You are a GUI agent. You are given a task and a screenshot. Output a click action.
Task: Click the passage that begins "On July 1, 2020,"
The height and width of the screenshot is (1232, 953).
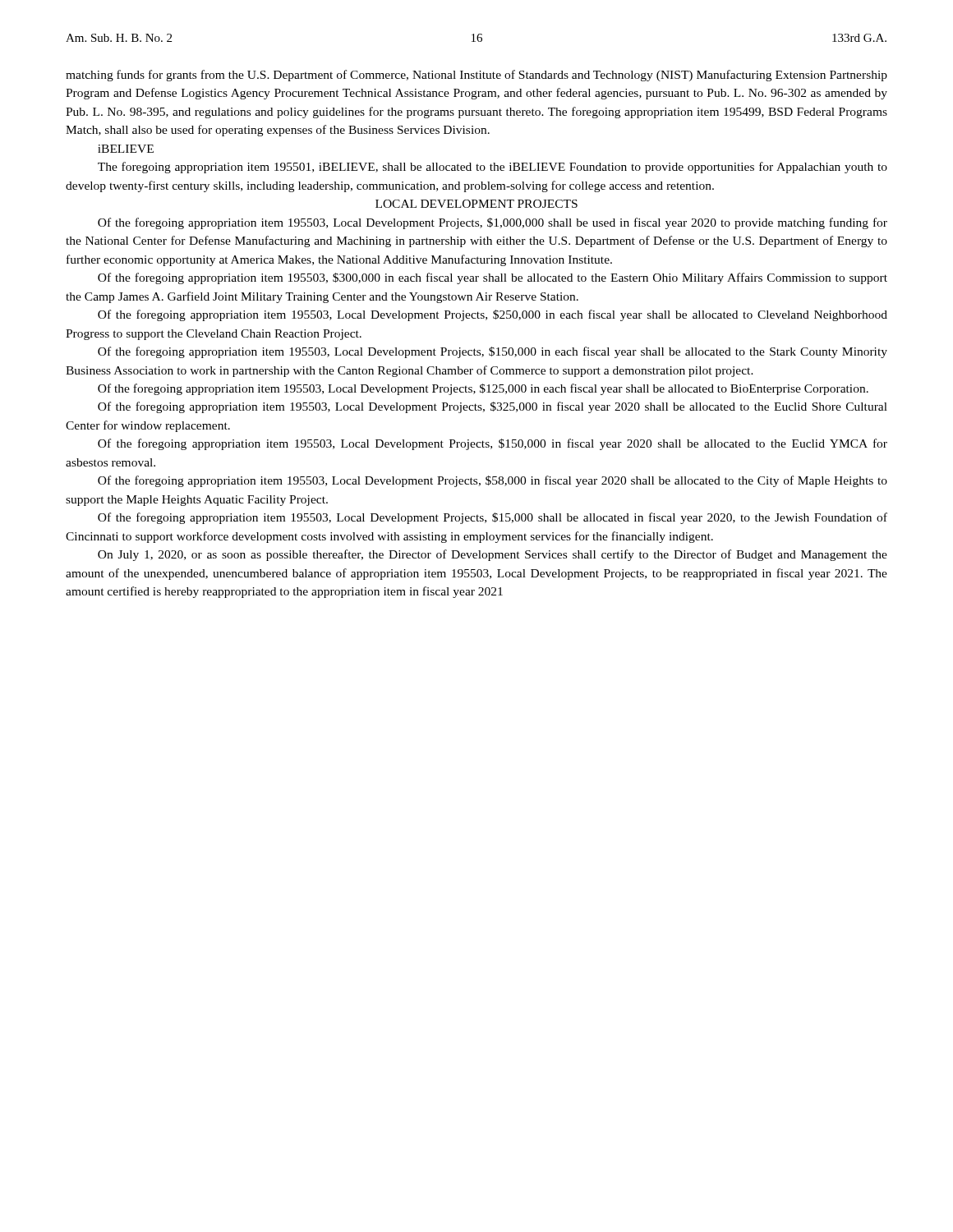pyautogui.click(x=476, y=573)
